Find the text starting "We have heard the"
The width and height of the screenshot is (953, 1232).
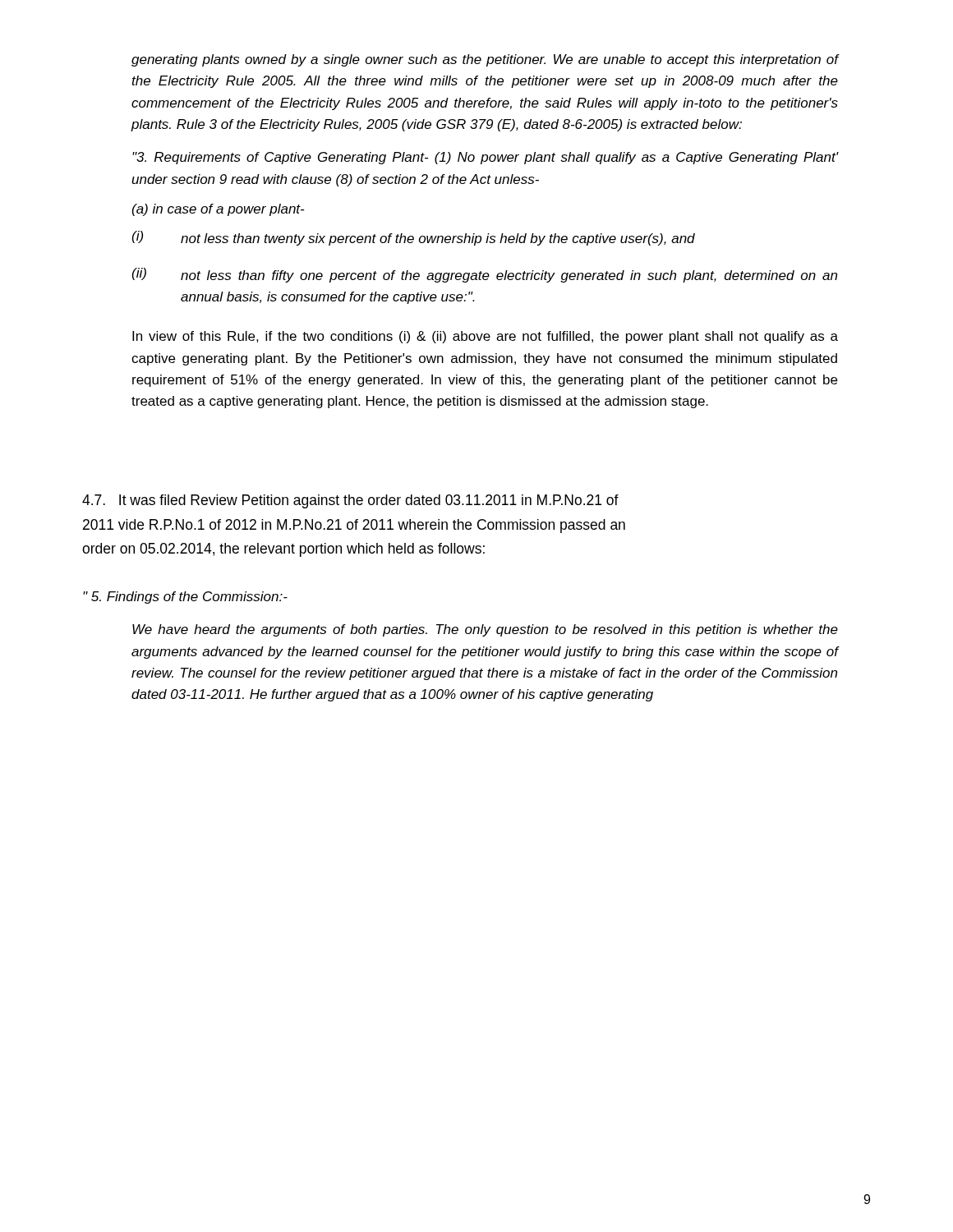485,663
